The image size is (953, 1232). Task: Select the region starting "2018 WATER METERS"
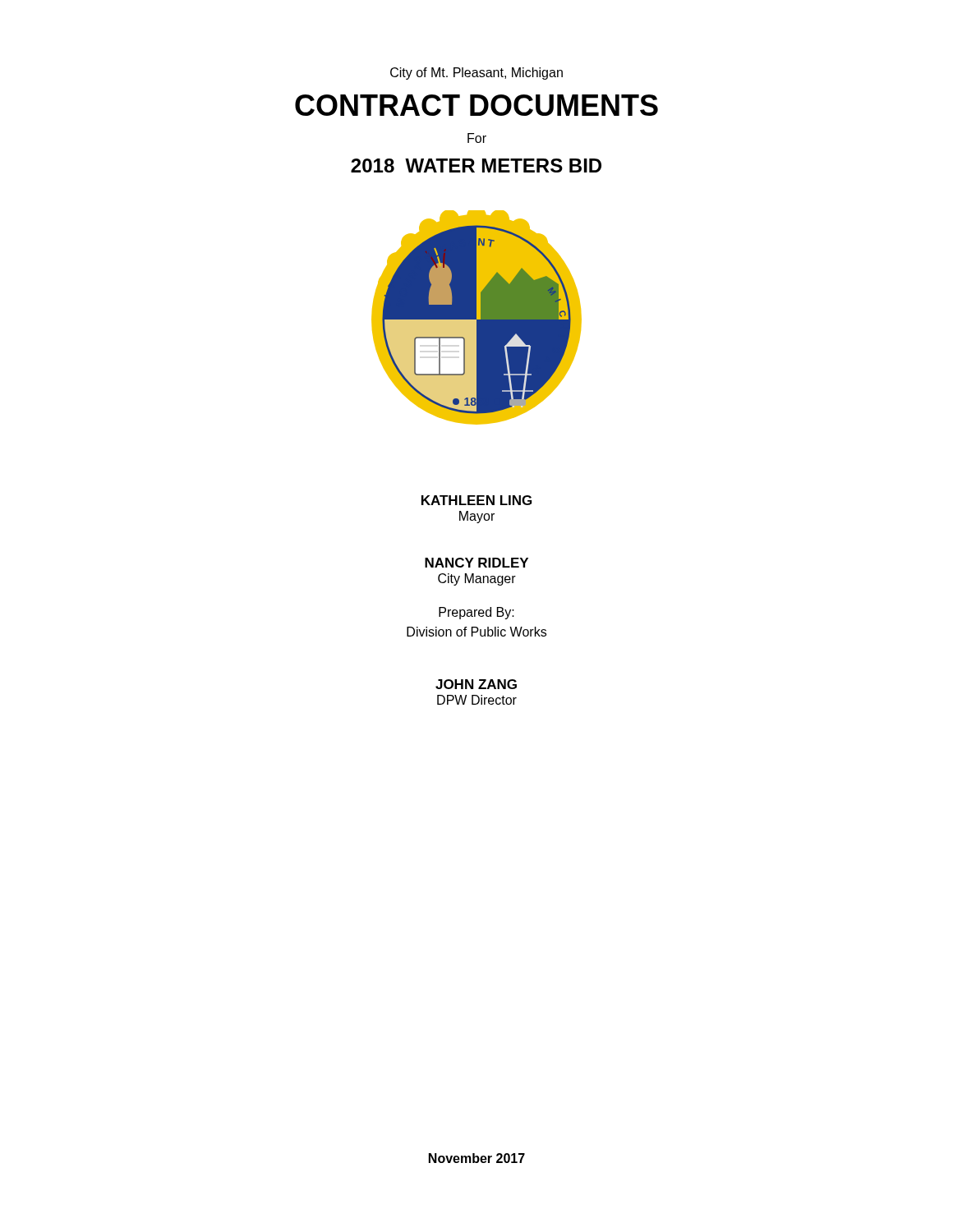(x=476, y=165)
